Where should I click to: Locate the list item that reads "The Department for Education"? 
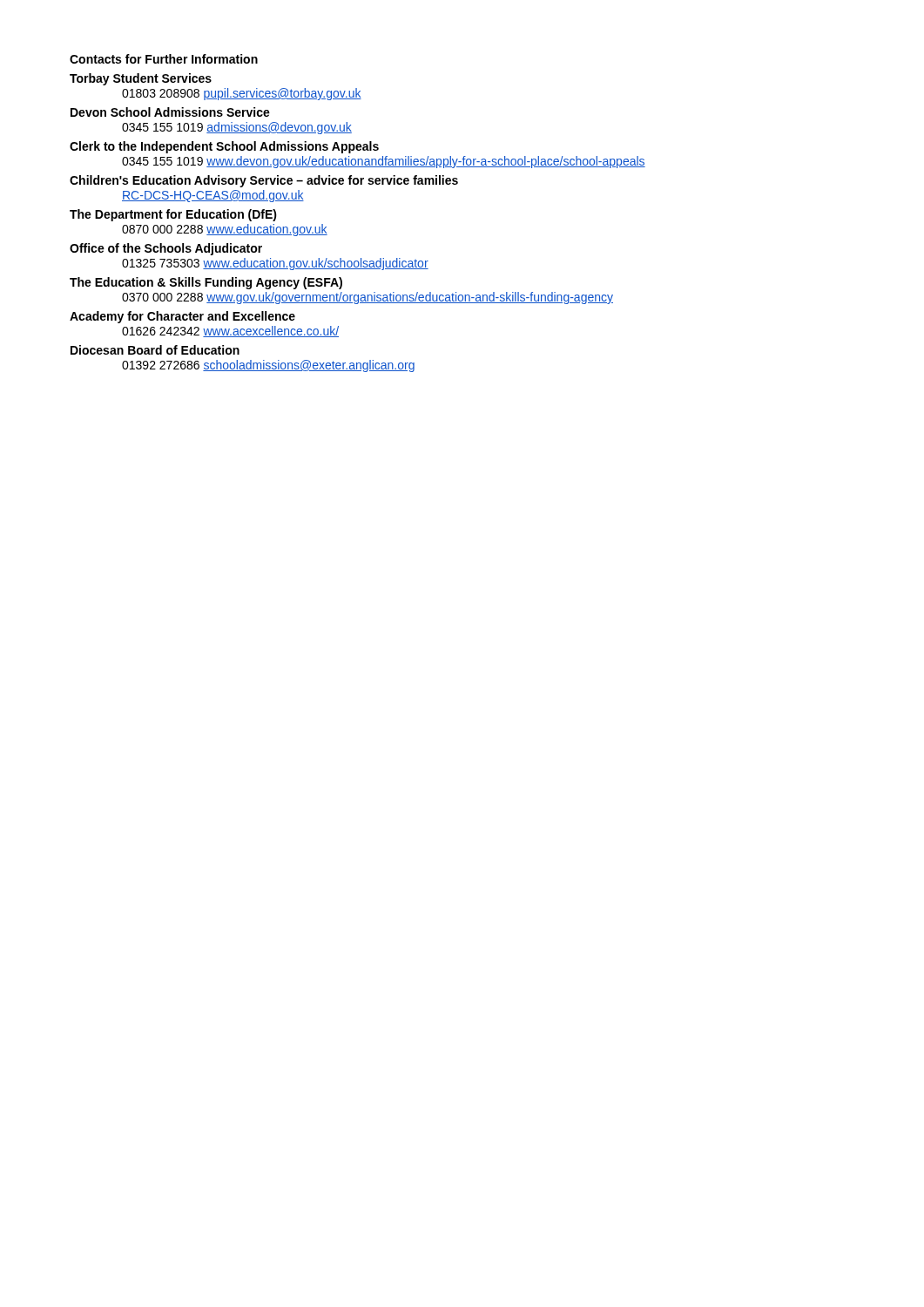pos(173,215)
